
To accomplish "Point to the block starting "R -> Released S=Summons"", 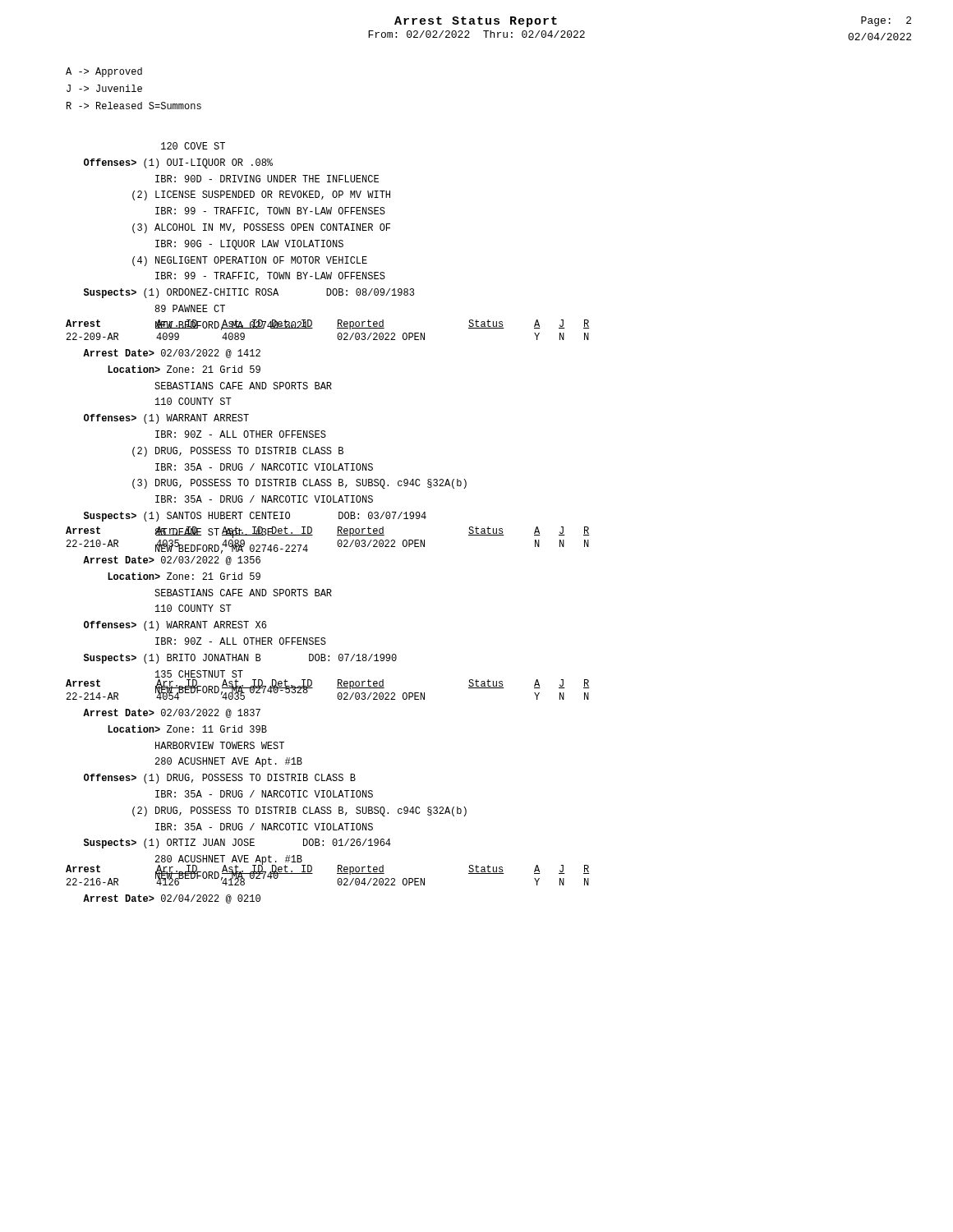I will [x=134, y=107].
